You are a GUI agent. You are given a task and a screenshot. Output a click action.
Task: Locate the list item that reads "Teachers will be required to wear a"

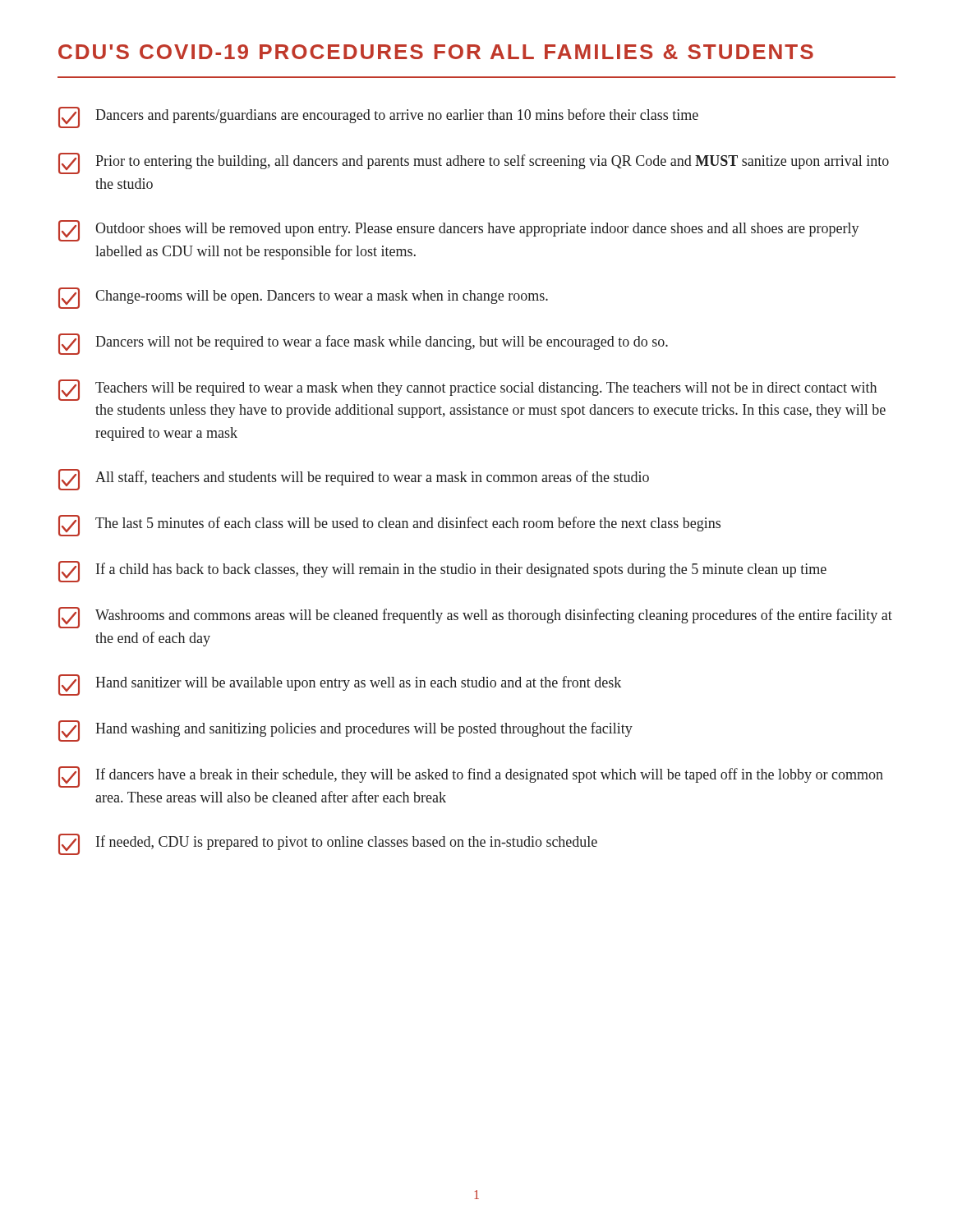click(476, 411)
